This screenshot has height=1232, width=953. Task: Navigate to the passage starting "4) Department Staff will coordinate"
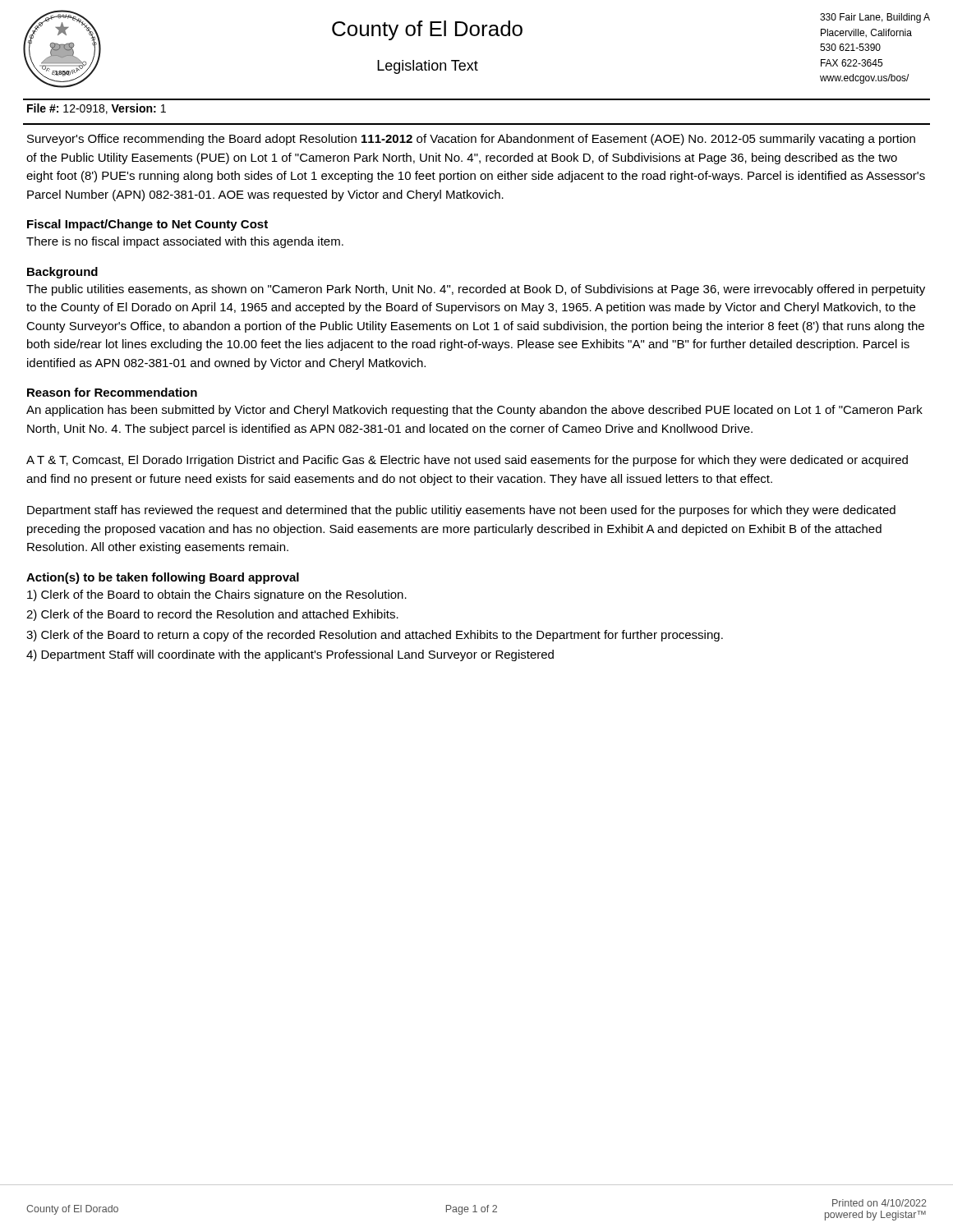[x=290, y=654]
